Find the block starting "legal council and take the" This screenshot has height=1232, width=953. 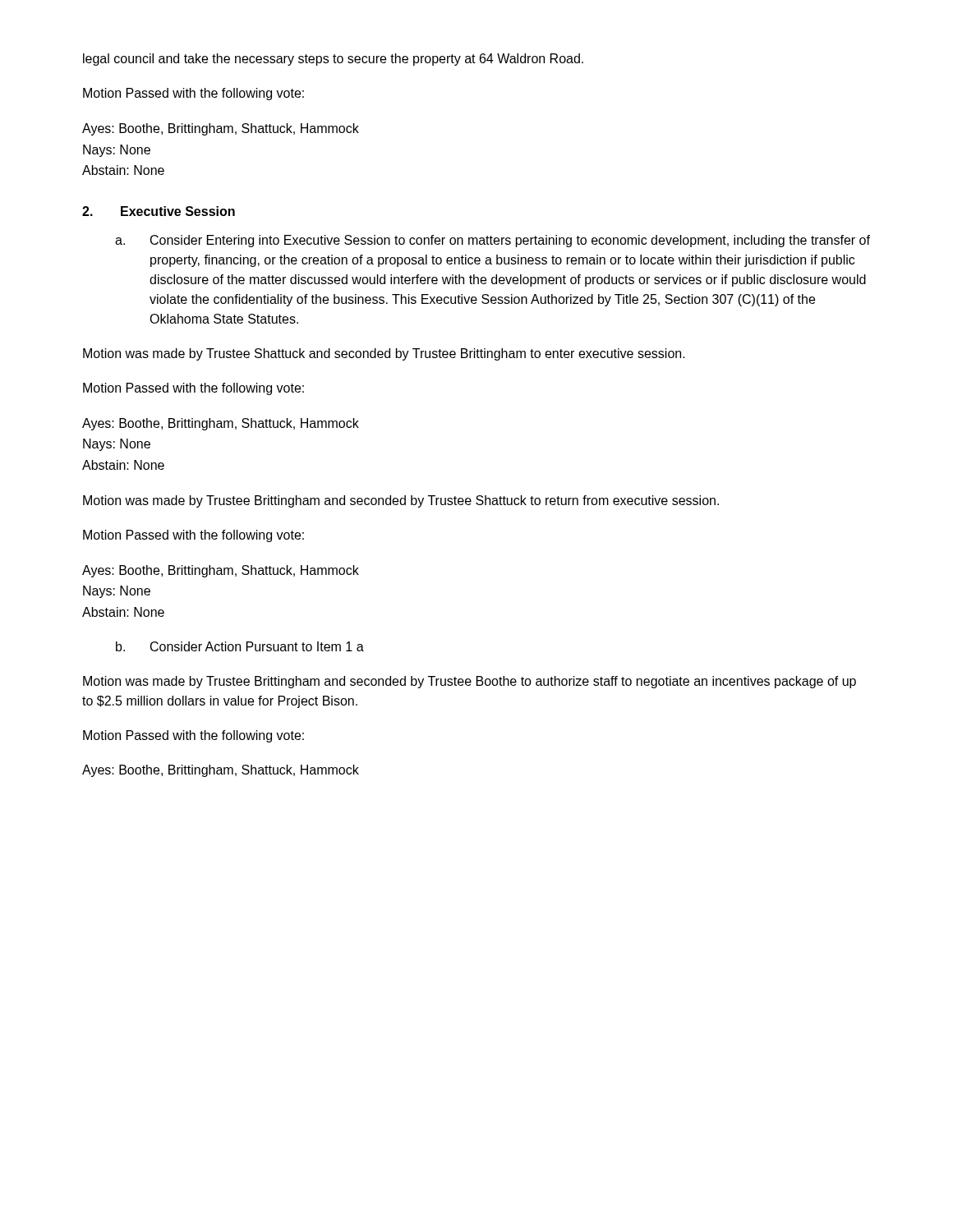tap(333, 59)
